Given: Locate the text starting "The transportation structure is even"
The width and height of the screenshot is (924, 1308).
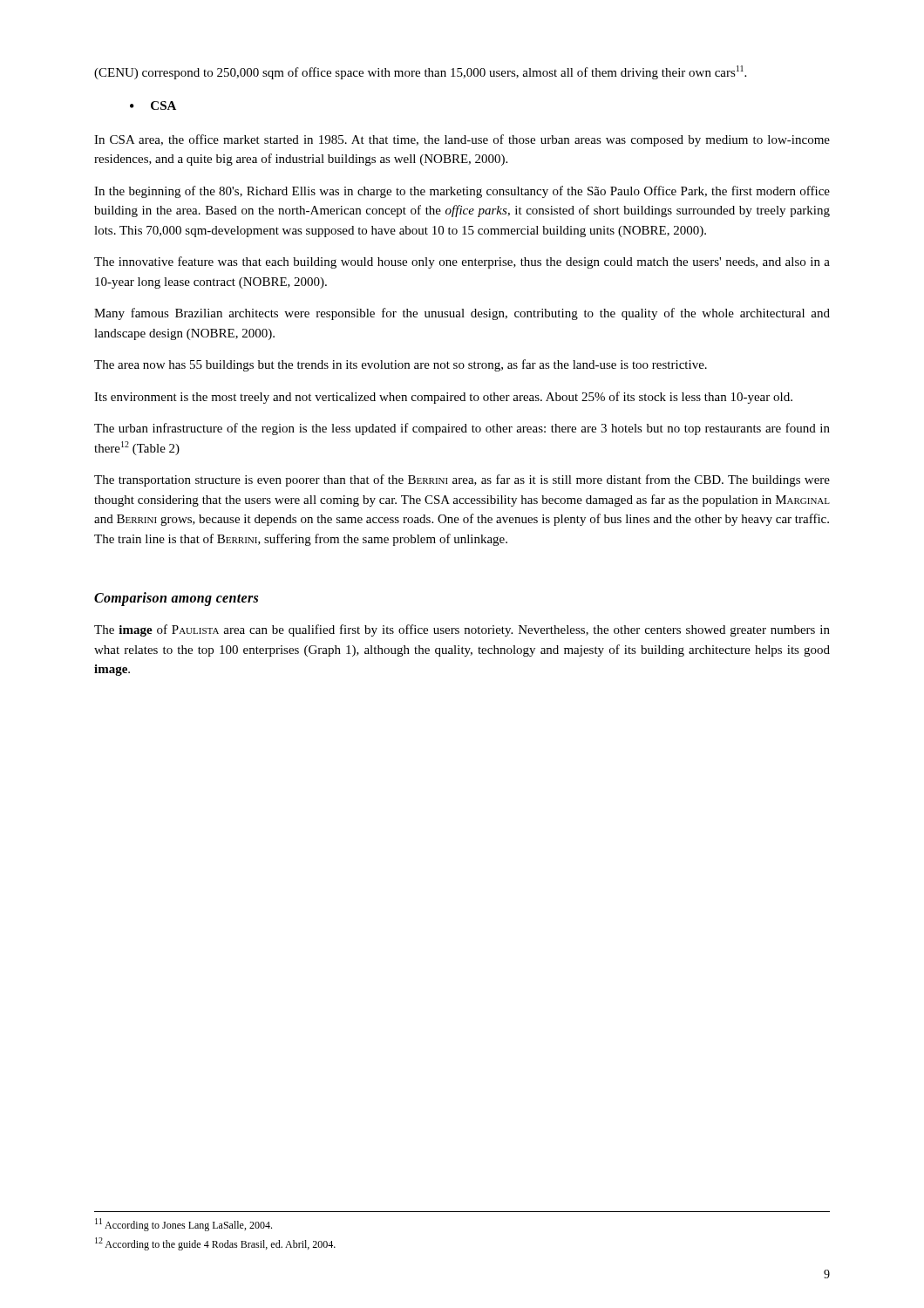Looking at the screenshot, I should tap(462, 509).
